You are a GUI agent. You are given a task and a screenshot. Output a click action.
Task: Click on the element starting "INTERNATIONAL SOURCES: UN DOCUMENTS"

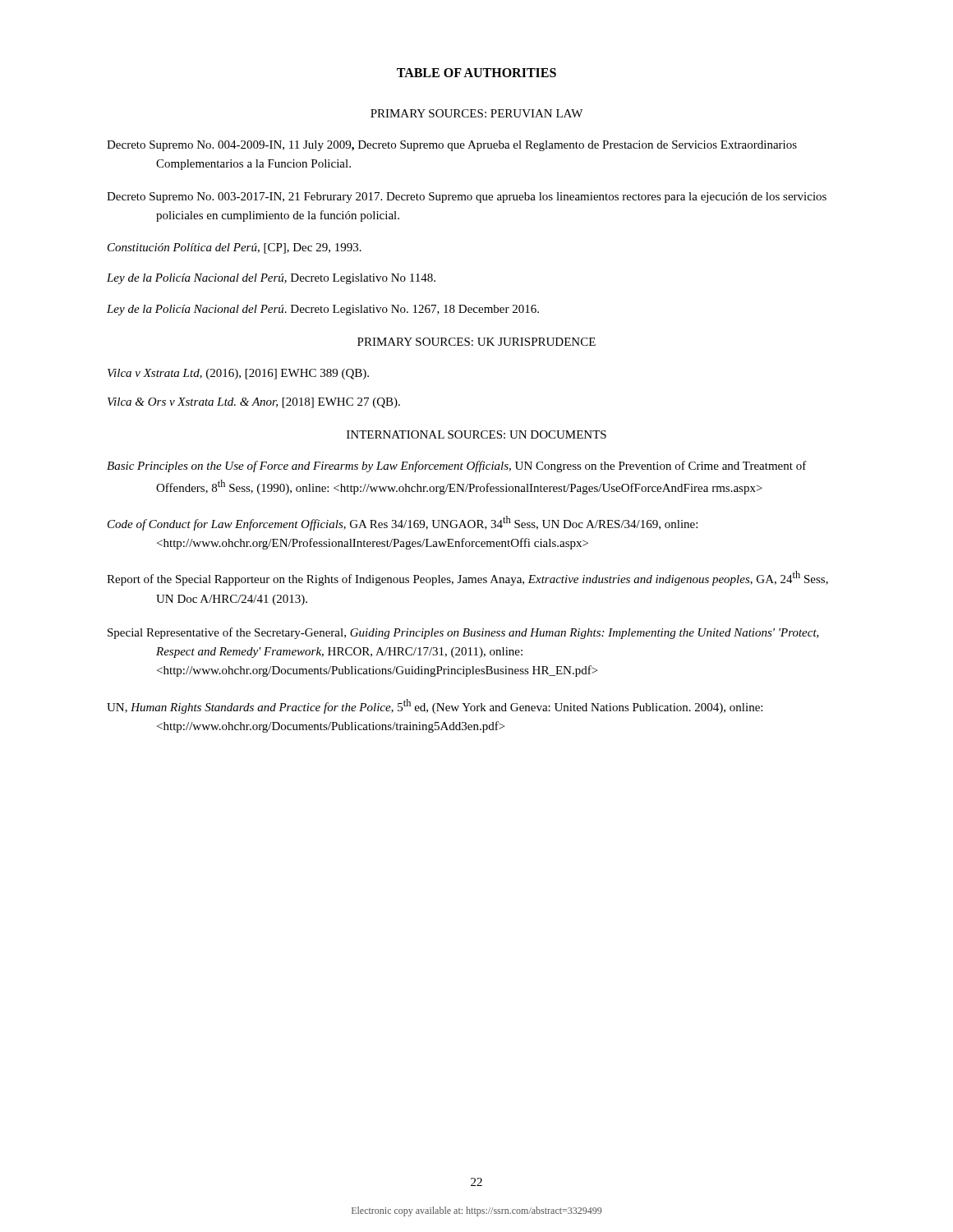476,435
